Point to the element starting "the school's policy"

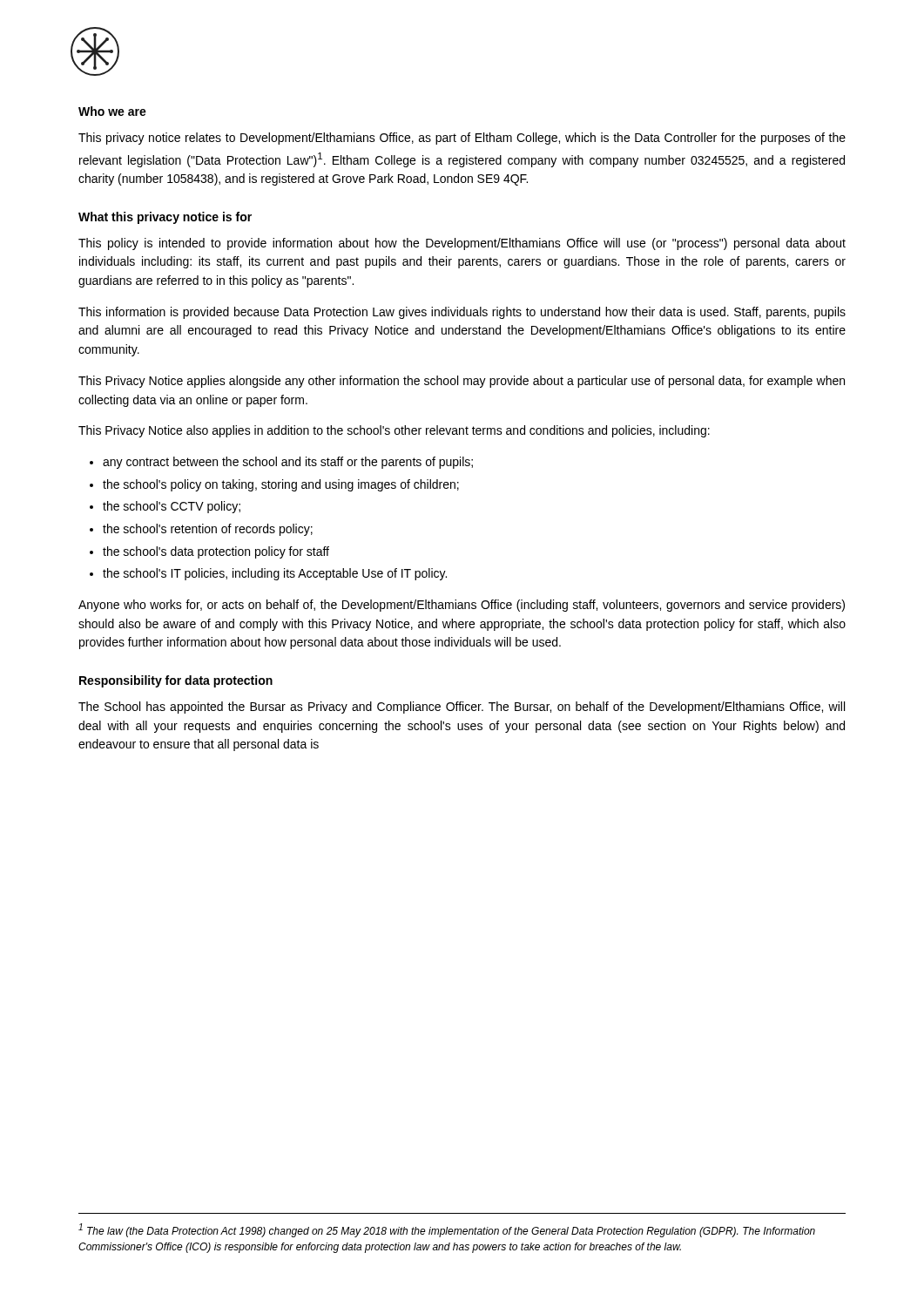(x=281, y=484)
